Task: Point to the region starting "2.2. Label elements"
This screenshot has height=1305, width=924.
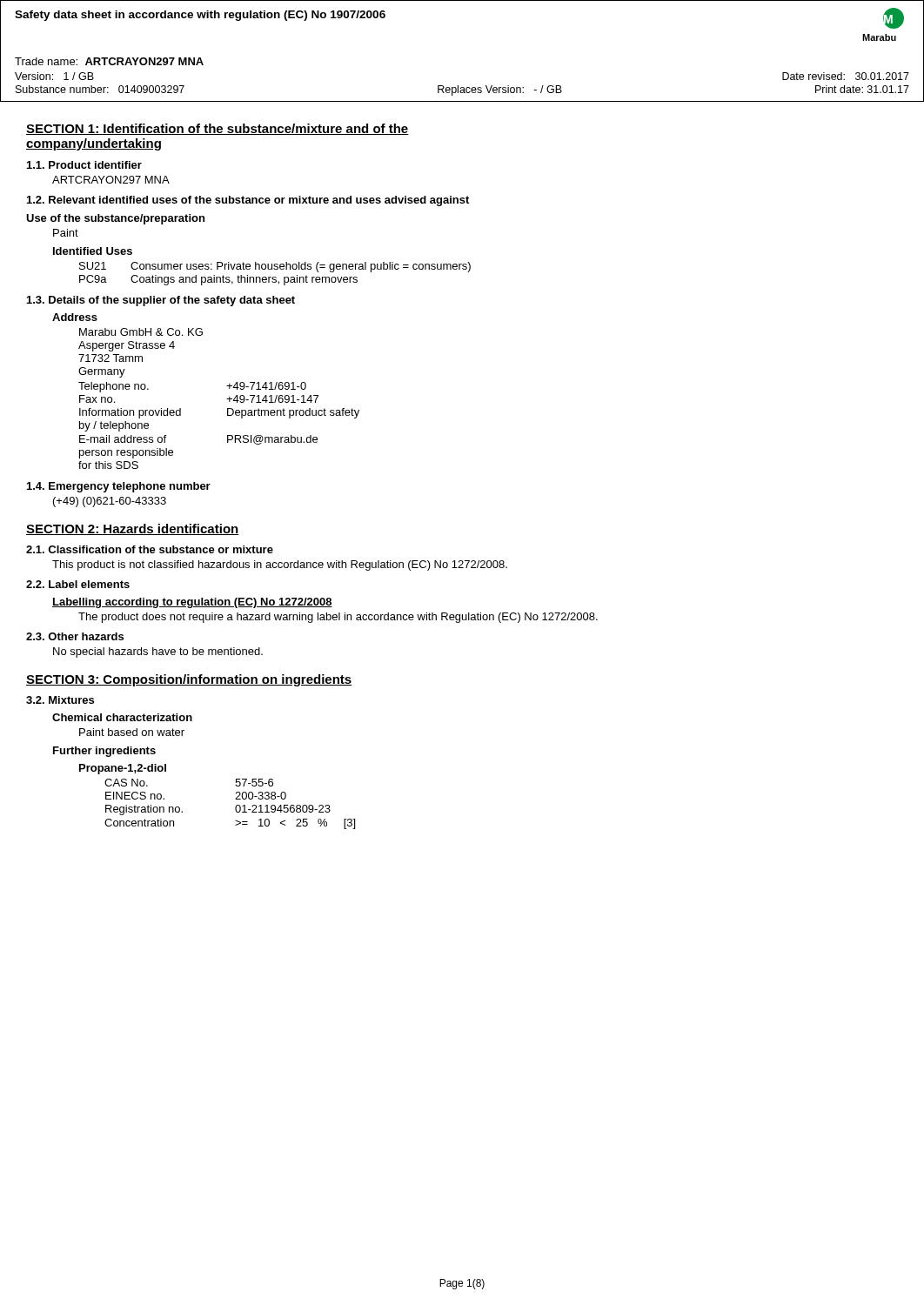Action: pos(78,584)
